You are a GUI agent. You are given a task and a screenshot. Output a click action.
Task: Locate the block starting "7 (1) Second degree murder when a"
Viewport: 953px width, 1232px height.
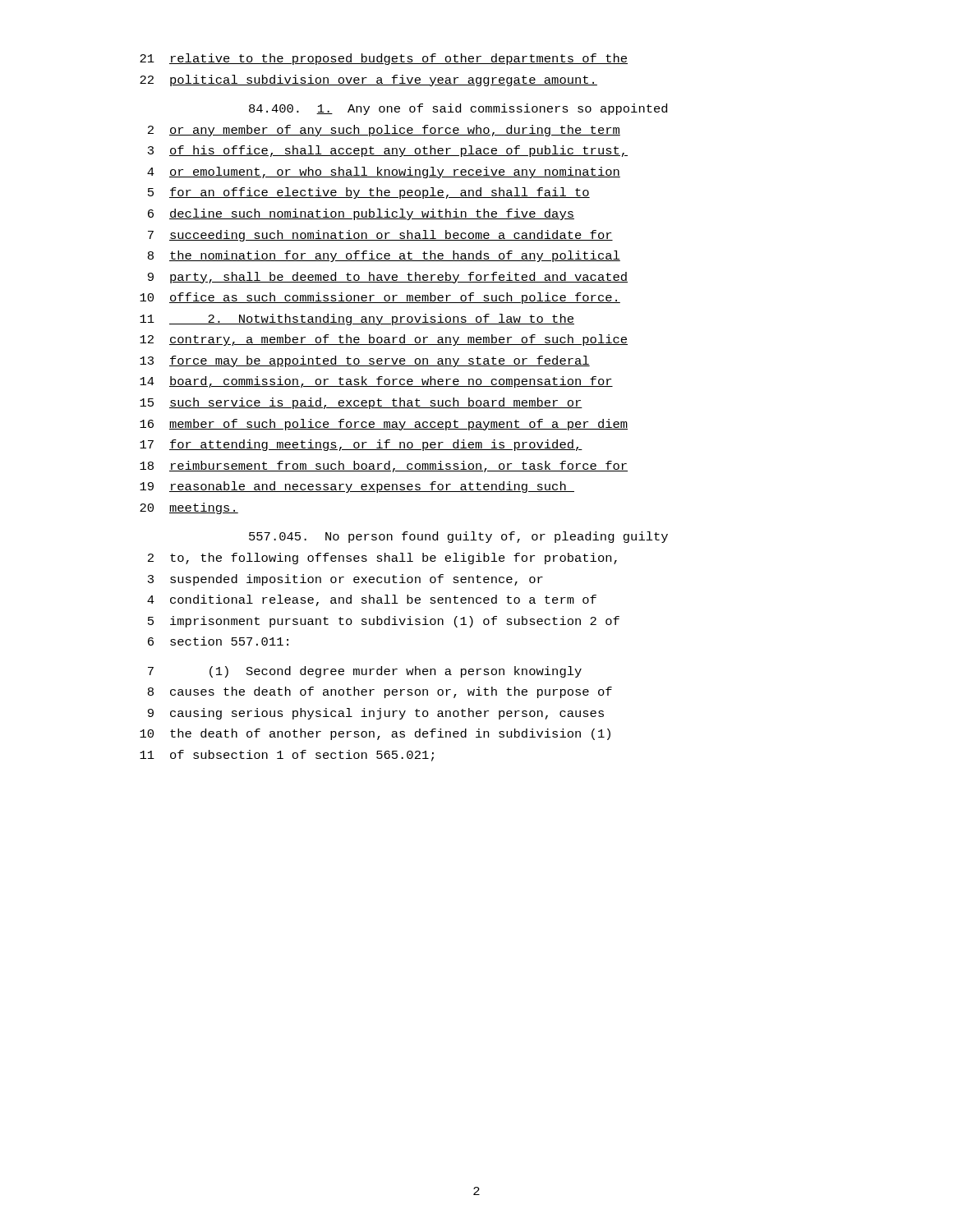(476, 714)
